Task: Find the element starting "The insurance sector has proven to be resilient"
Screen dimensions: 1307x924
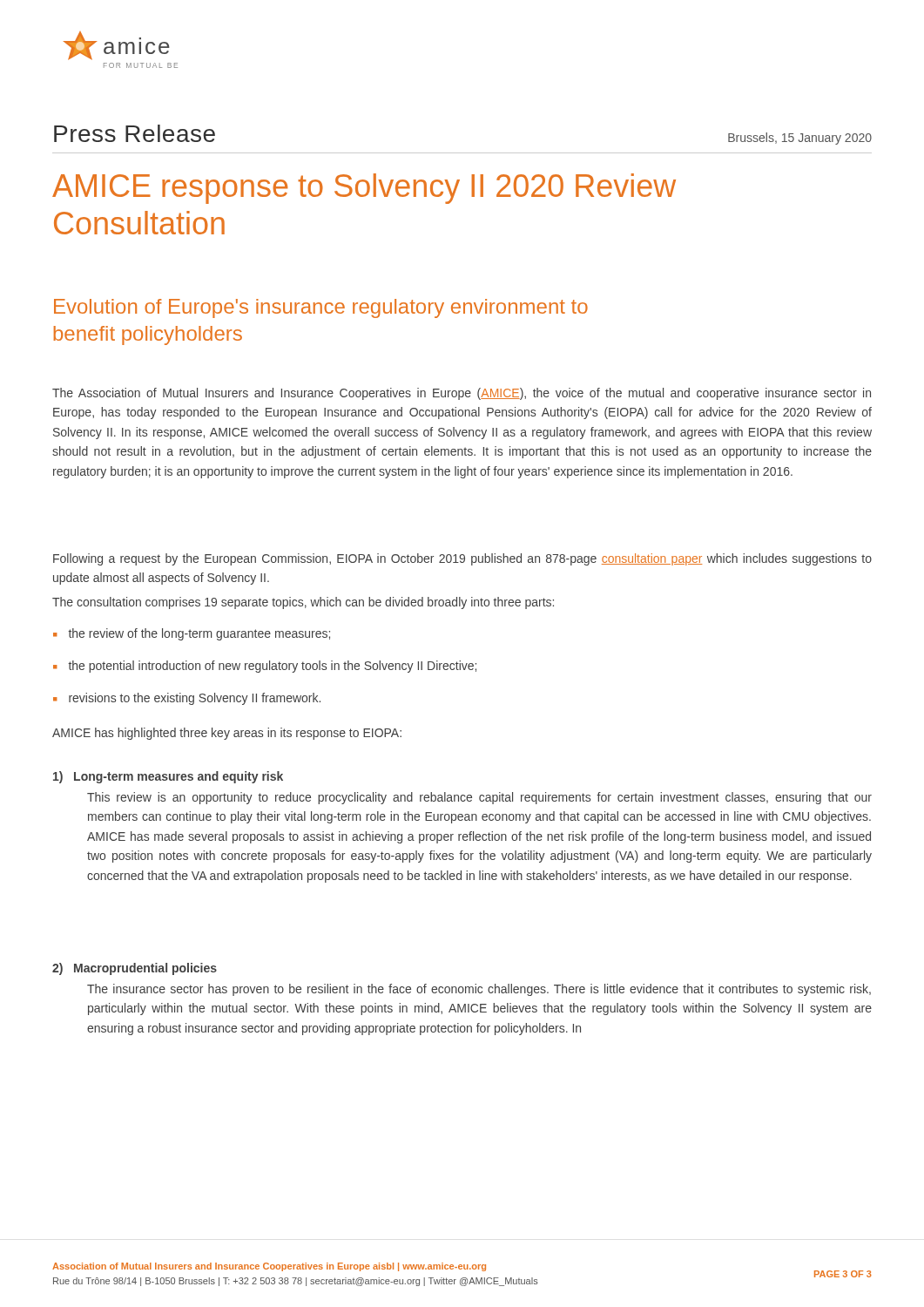Action: click(479, 1008)
